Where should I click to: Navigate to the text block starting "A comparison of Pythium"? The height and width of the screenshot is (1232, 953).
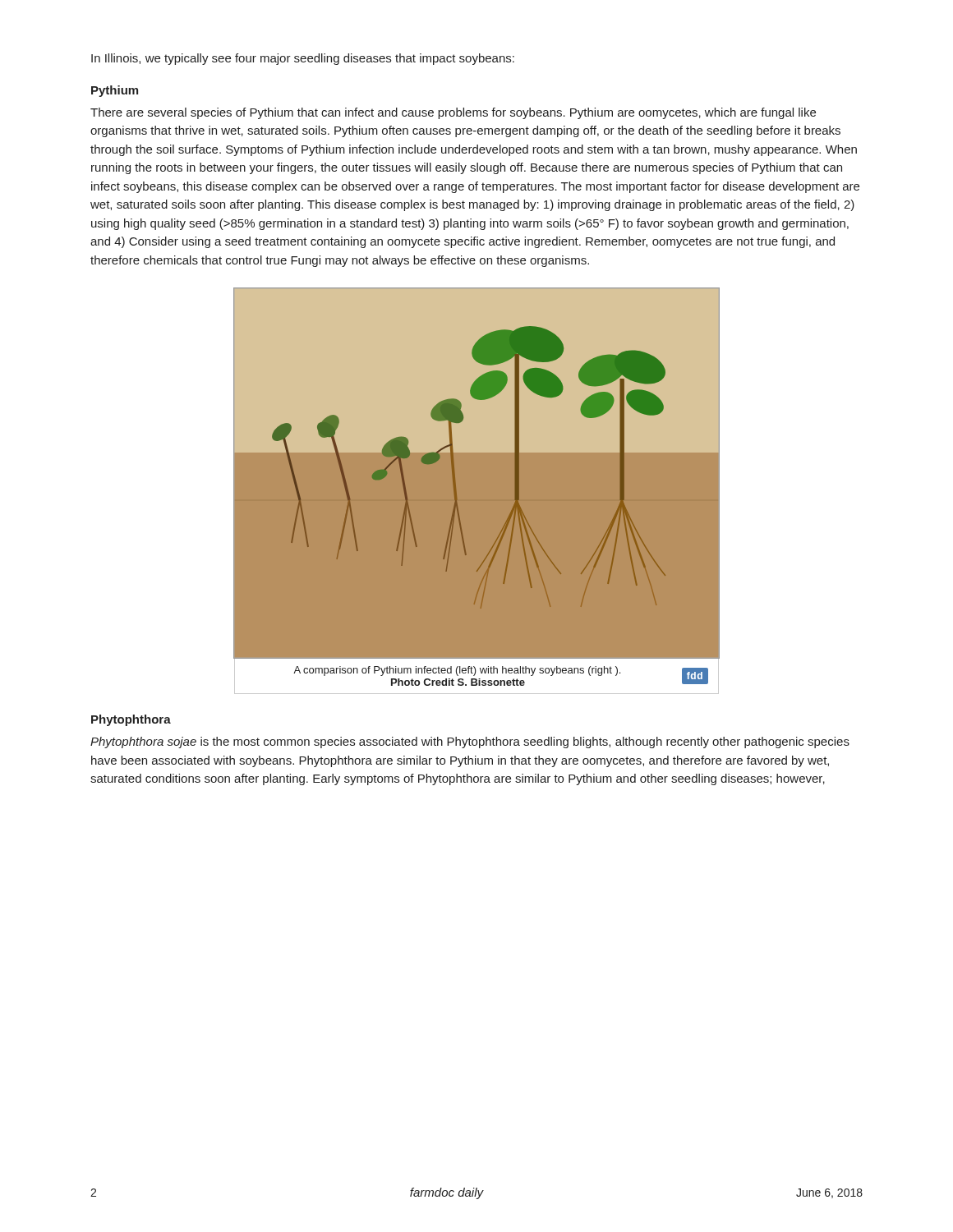[x=458, y=676]
